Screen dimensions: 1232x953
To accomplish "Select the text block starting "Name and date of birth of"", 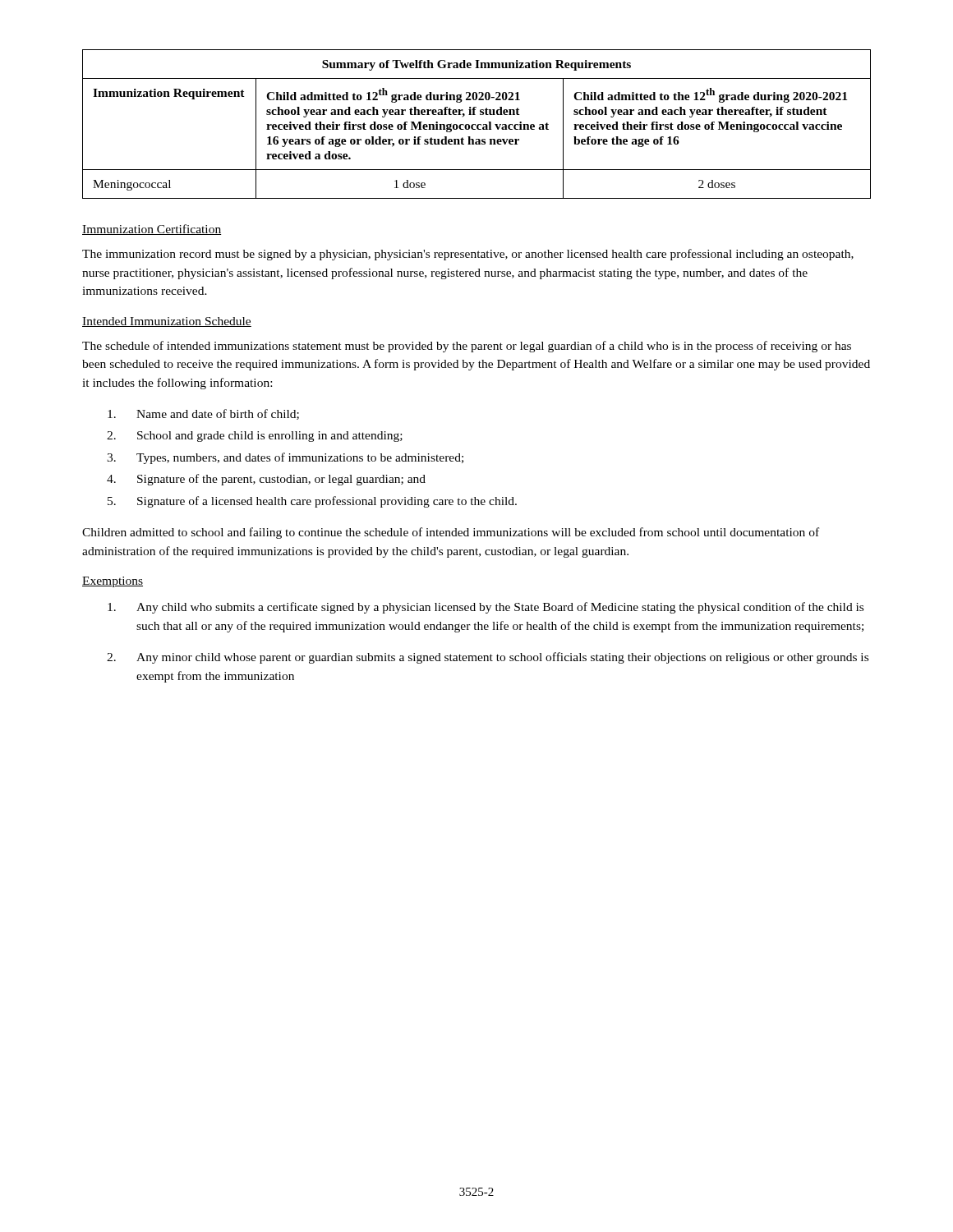I will [203, 414].
